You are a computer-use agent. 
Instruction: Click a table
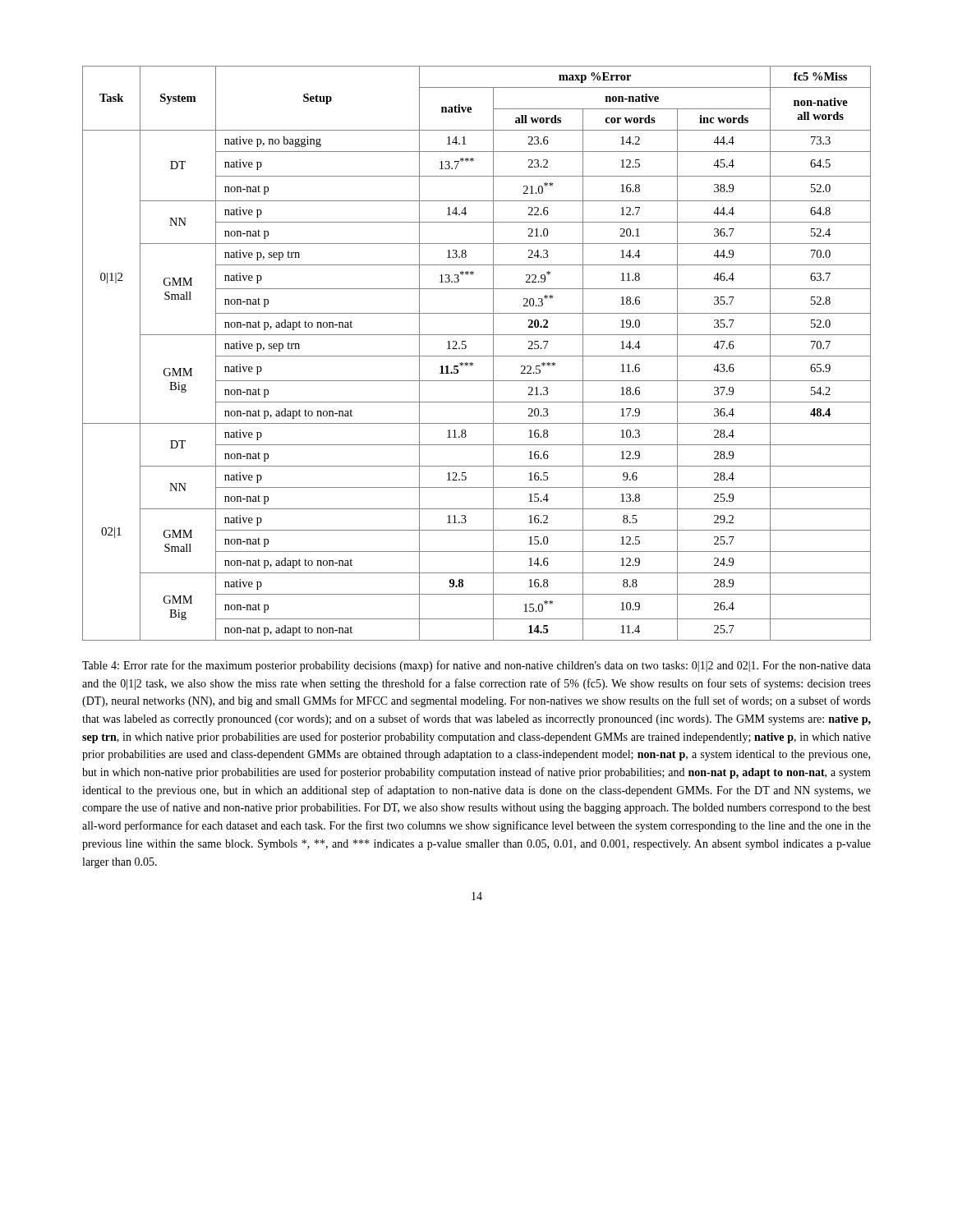coord(476,353)
